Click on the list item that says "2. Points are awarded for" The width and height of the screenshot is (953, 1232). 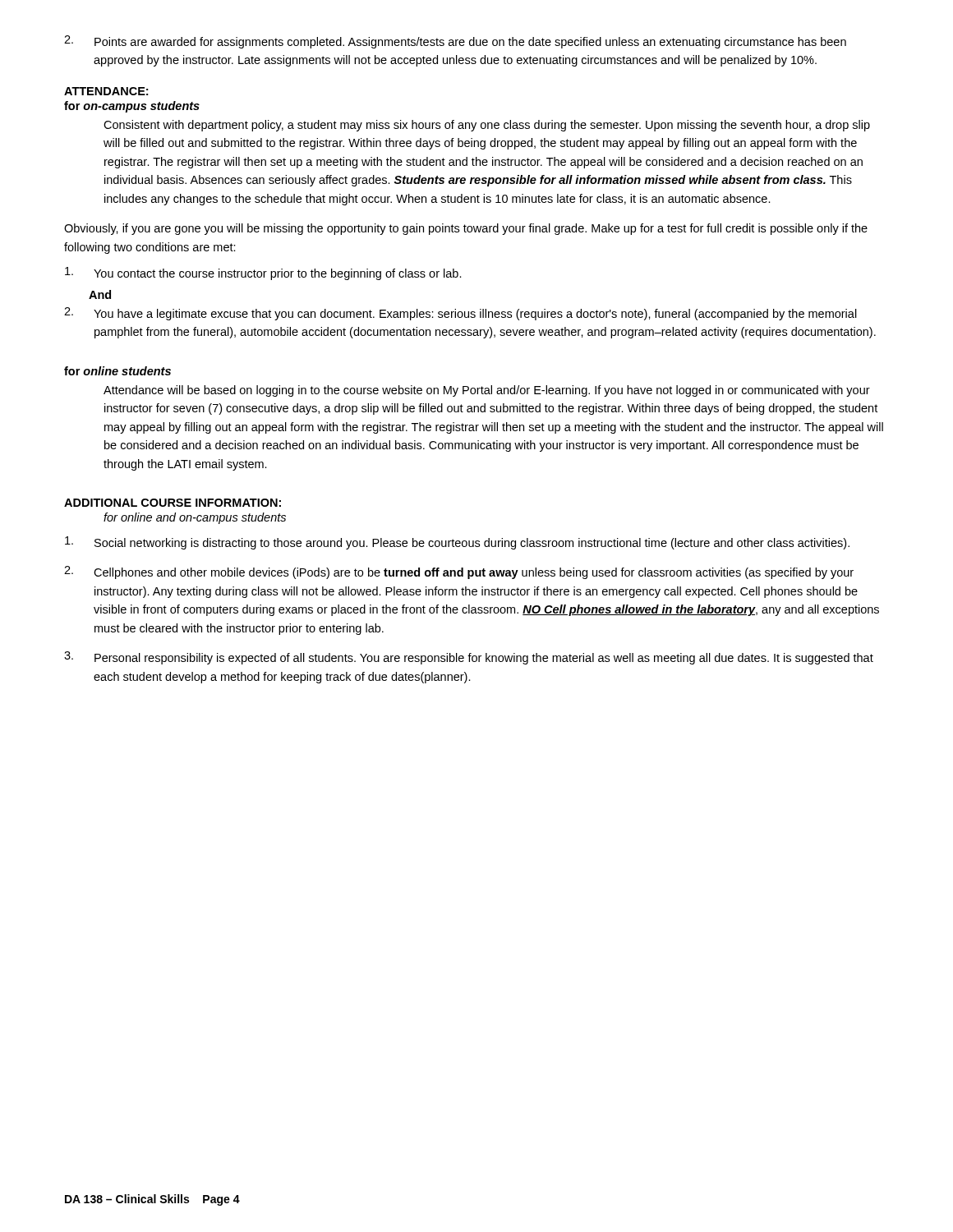(476, 51)
